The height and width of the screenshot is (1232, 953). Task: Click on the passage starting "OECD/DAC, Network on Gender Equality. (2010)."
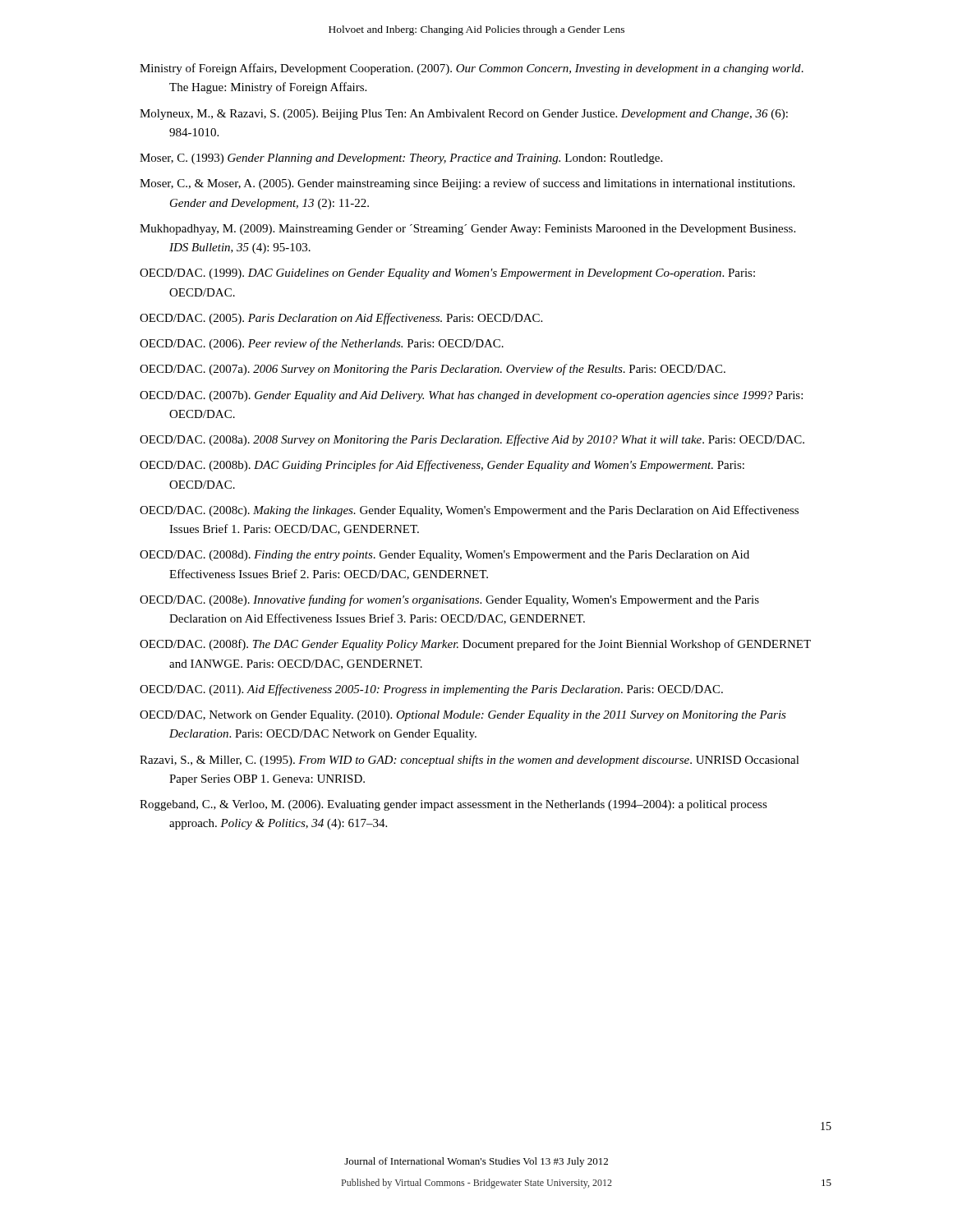[x=463, y=724]
